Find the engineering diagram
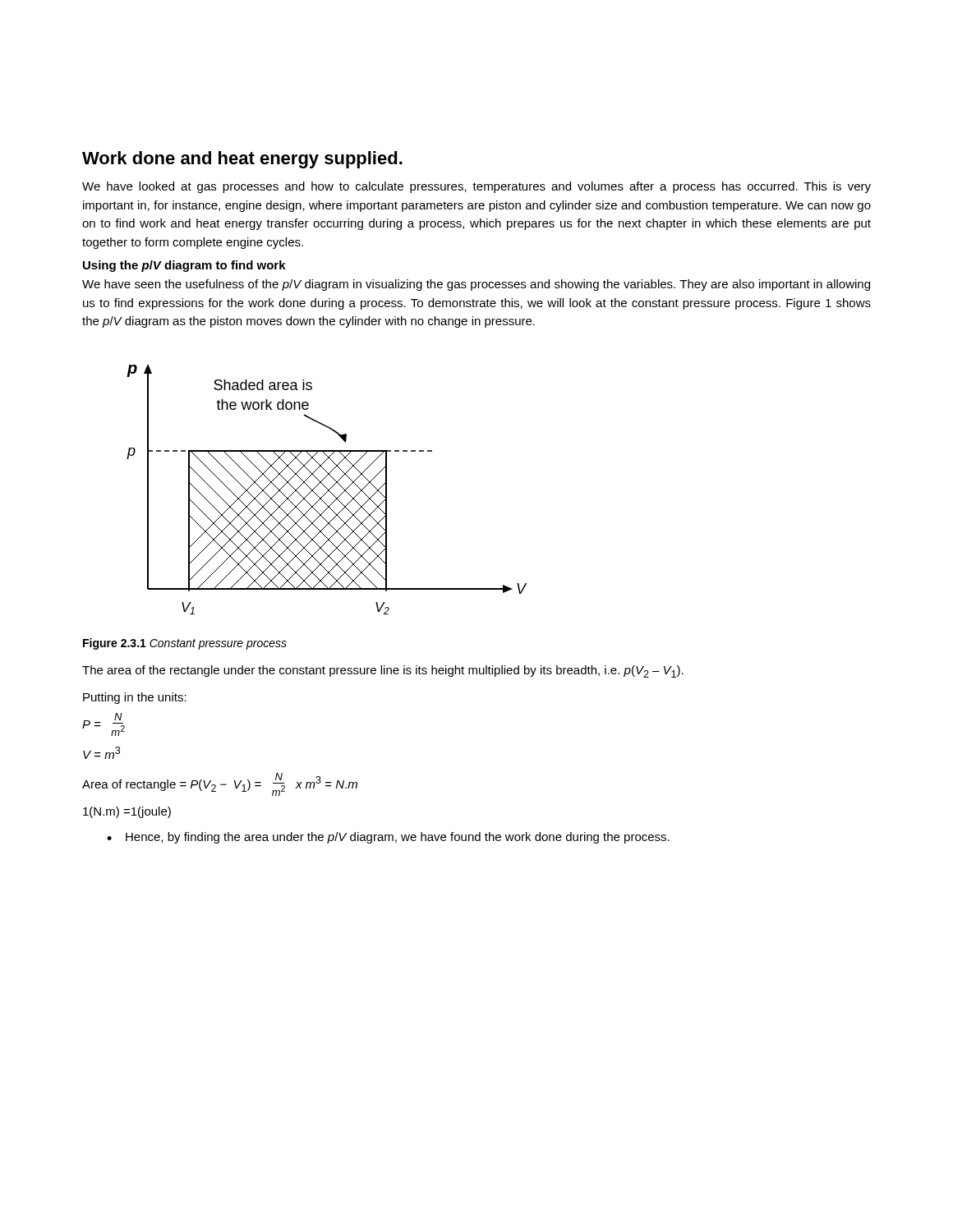Viewport: 953px width, 1232px height. coord(476,490)
